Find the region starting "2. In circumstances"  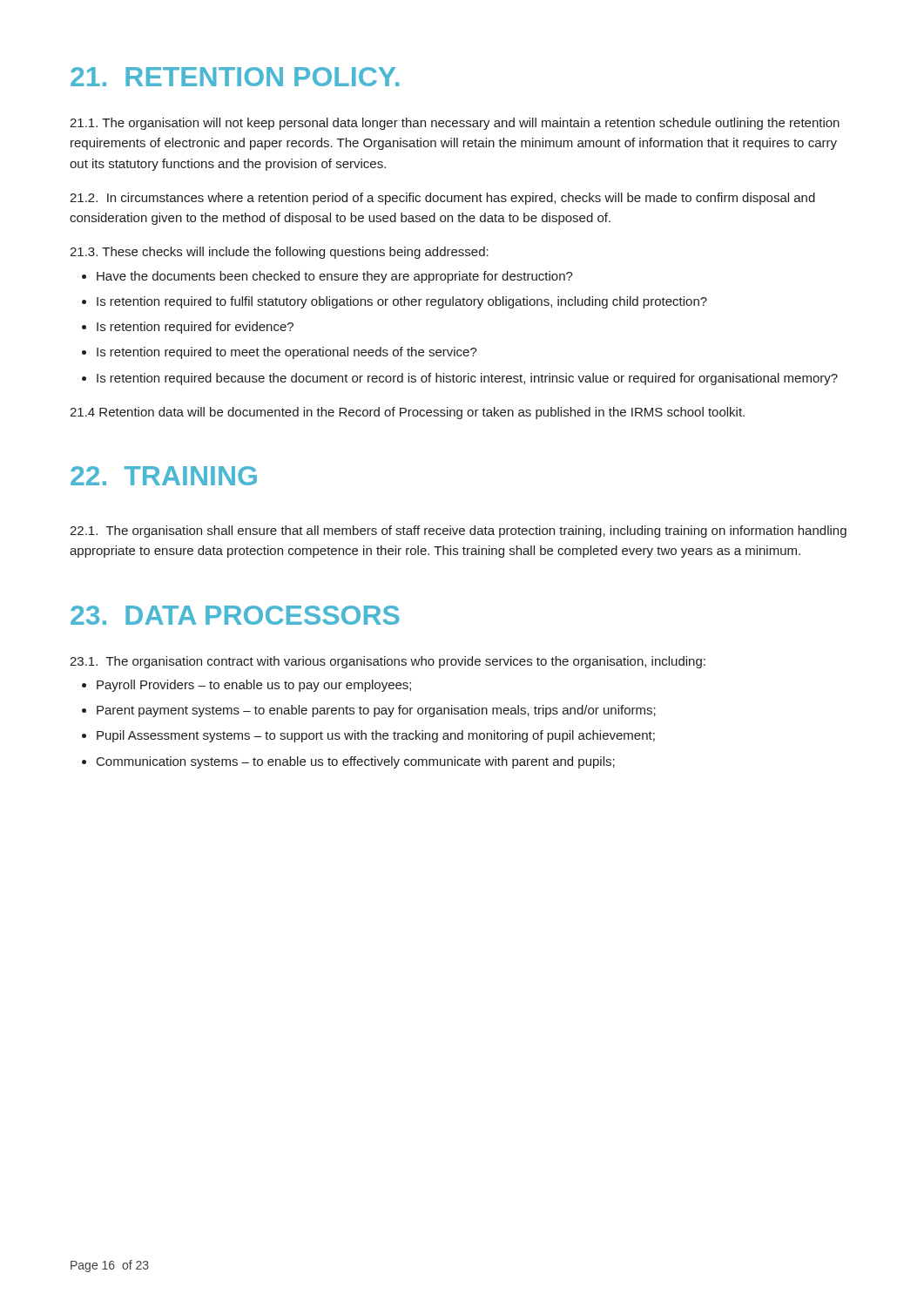[443, 207]
